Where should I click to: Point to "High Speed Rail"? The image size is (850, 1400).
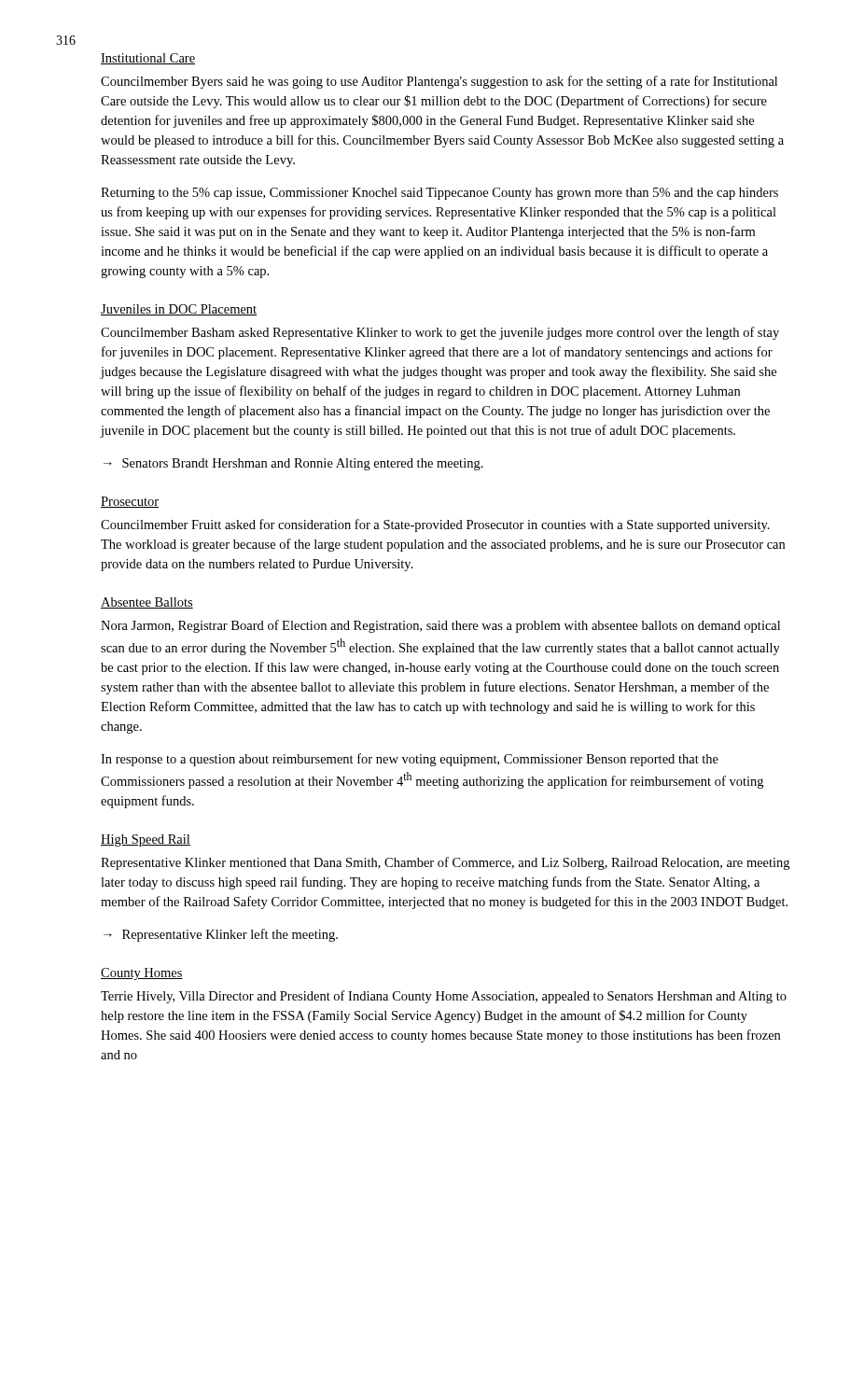(146, 839)
